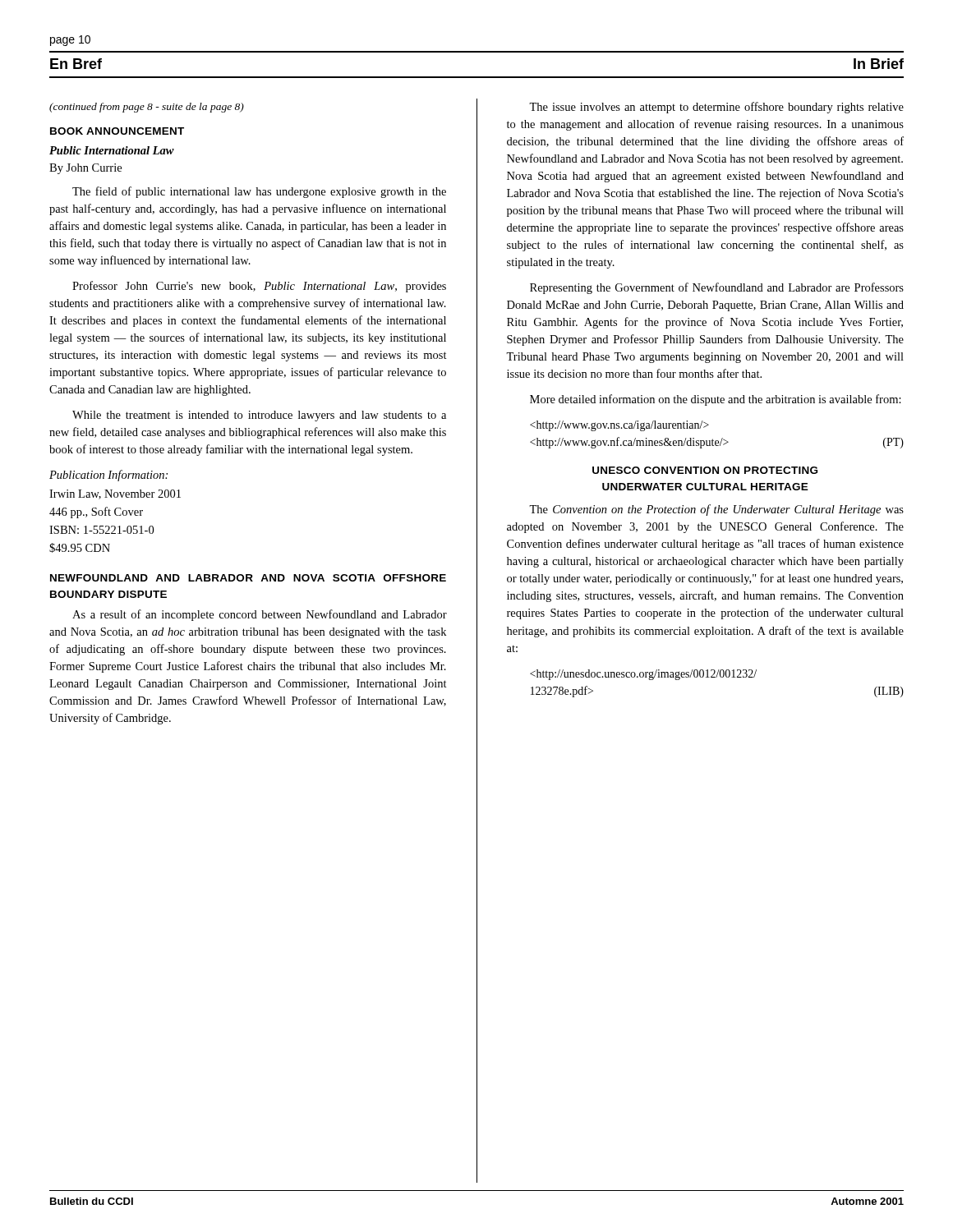Image resolution: width=953 pixels, height=1232 pixels.
Task: Click on the title that reads "En Bref In Brief"
Action: [78, 64]
